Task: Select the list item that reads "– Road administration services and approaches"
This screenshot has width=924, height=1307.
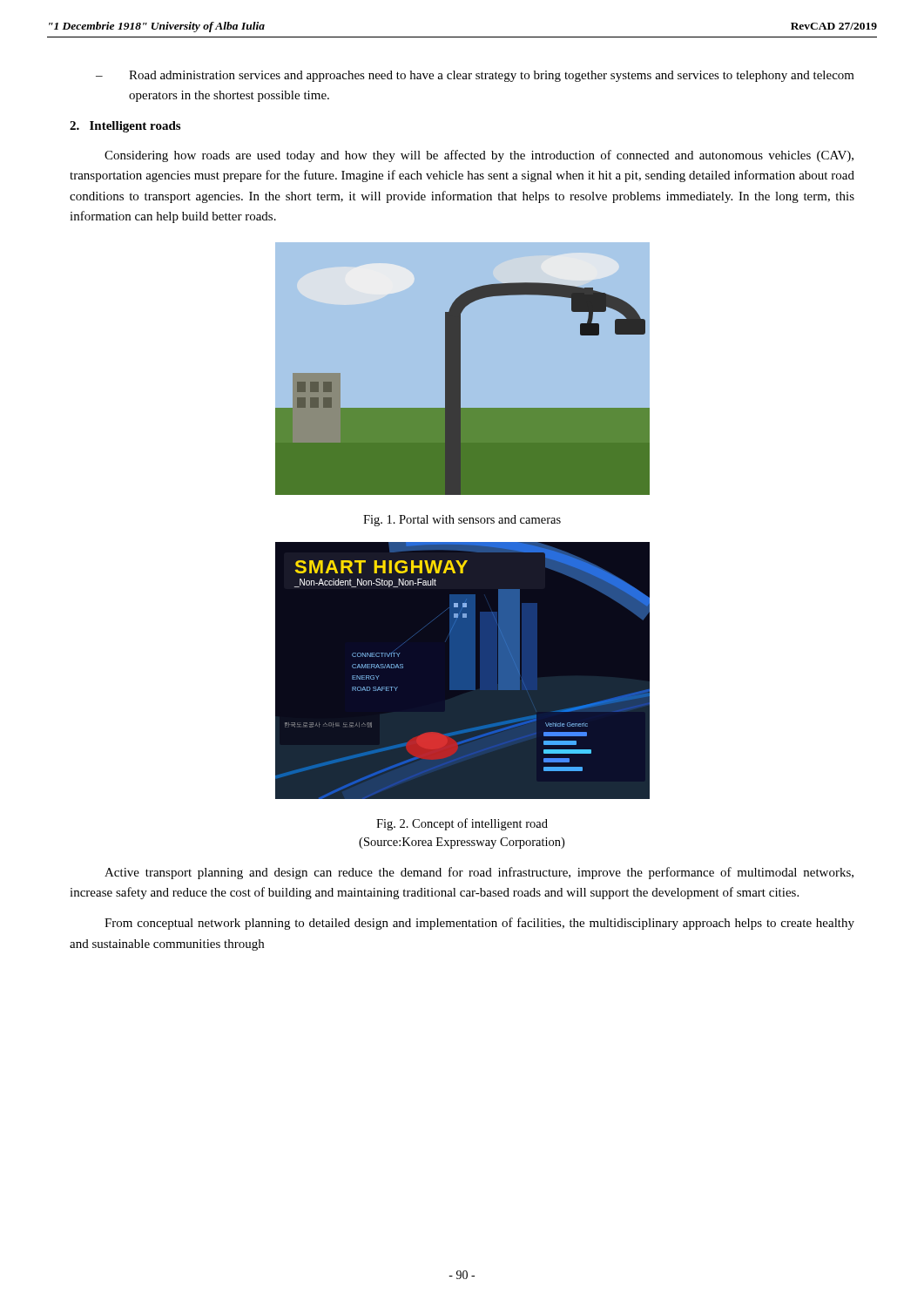Action: point(475,85)
